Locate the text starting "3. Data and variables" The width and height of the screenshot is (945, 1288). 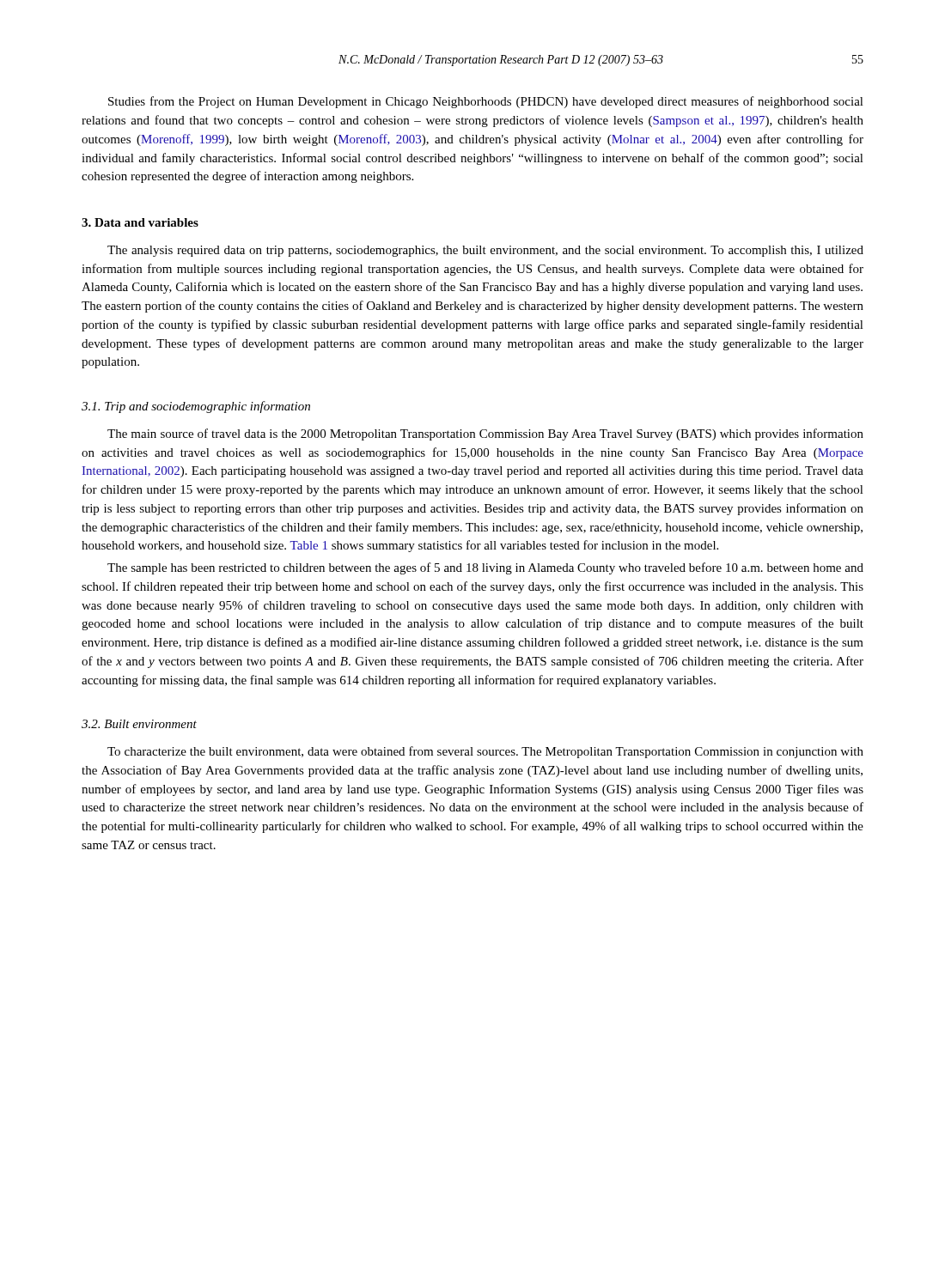[x=140, y=222]
